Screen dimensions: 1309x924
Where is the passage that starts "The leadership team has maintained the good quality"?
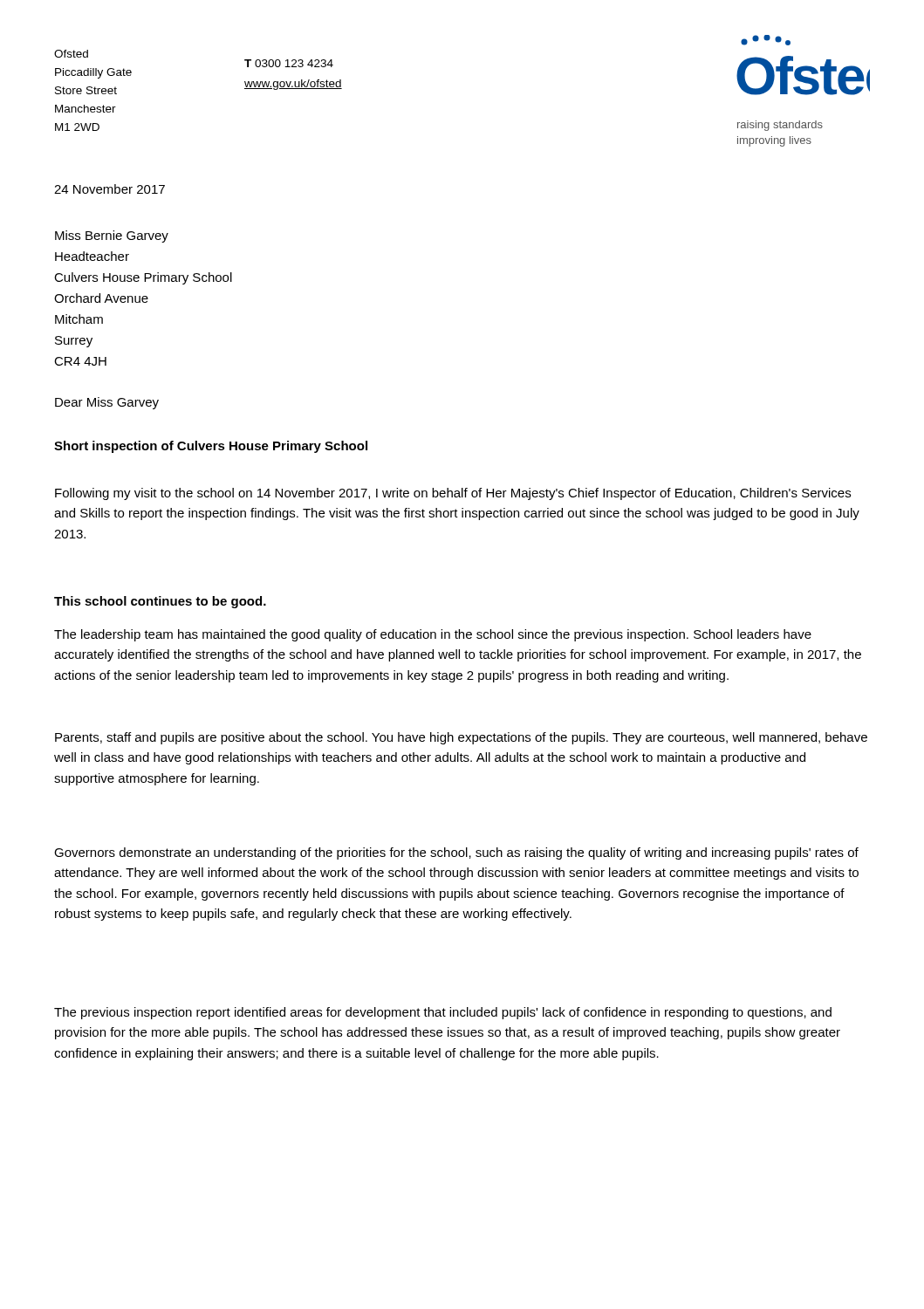458,654
